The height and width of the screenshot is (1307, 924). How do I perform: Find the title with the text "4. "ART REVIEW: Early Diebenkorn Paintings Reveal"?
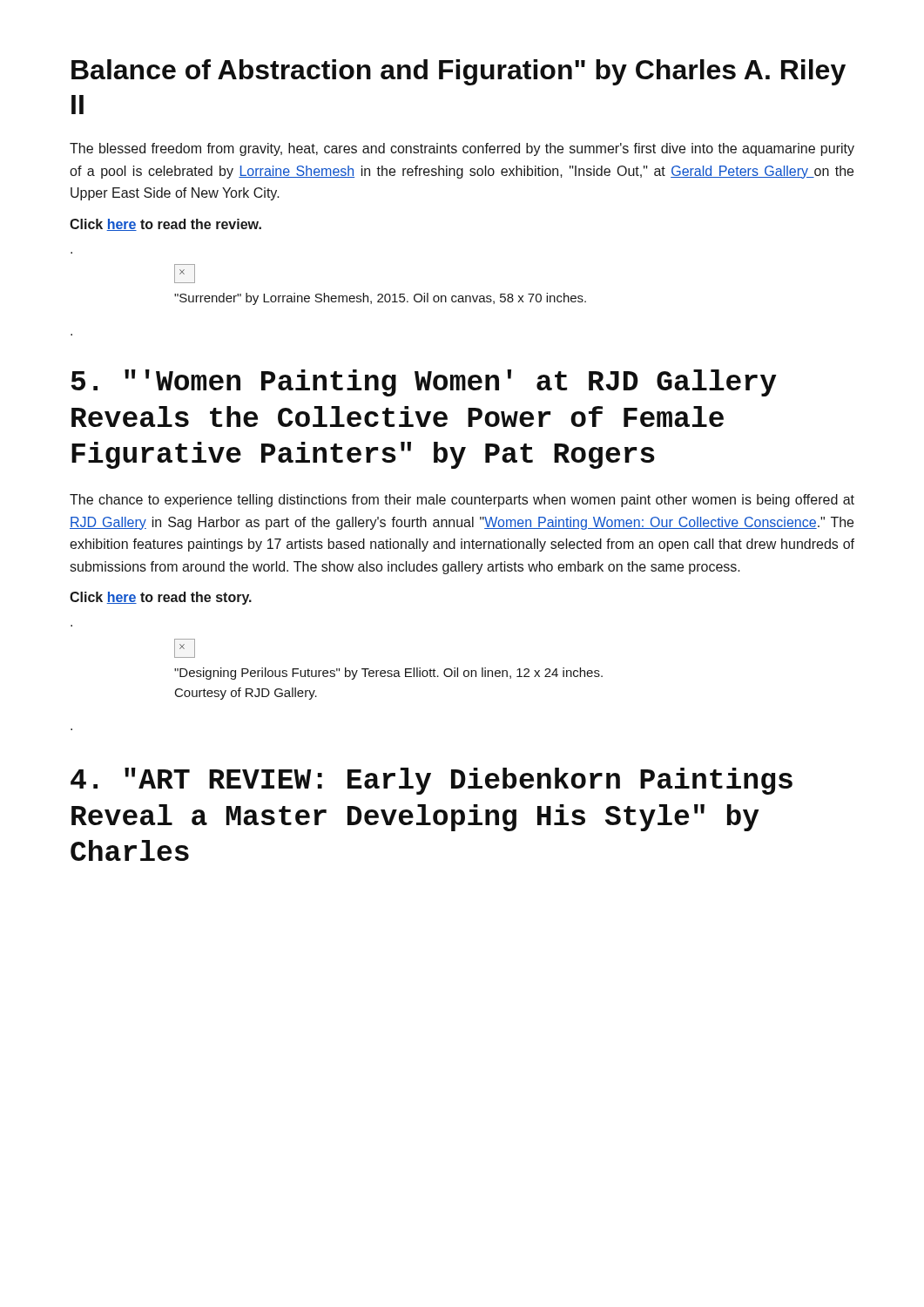pyautogui.click(x=462, y=818)
